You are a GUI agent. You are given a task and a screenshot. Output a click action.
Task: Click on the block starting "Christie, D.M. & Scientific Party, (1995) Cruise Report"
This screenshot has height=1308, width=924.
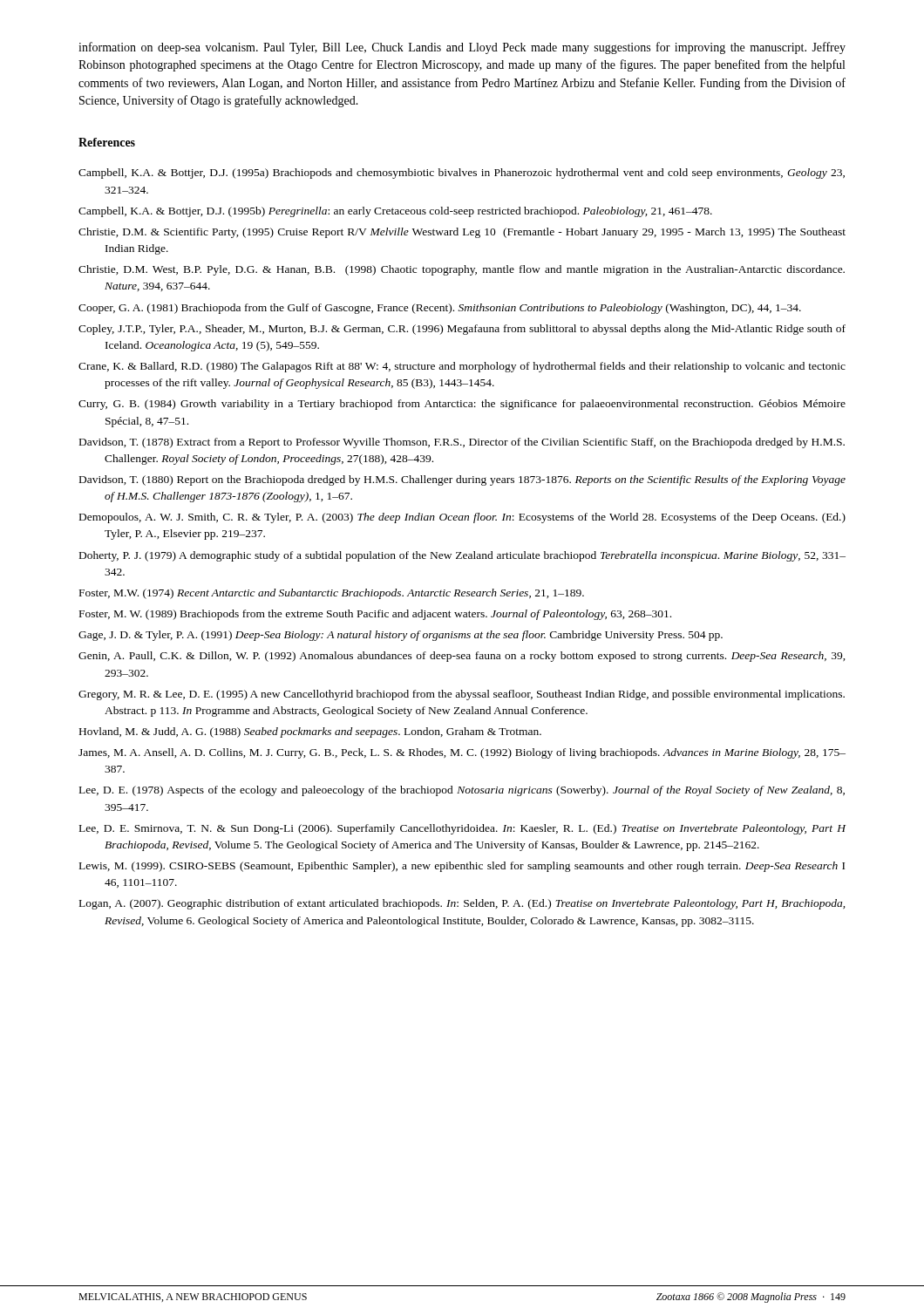point(462,240)
